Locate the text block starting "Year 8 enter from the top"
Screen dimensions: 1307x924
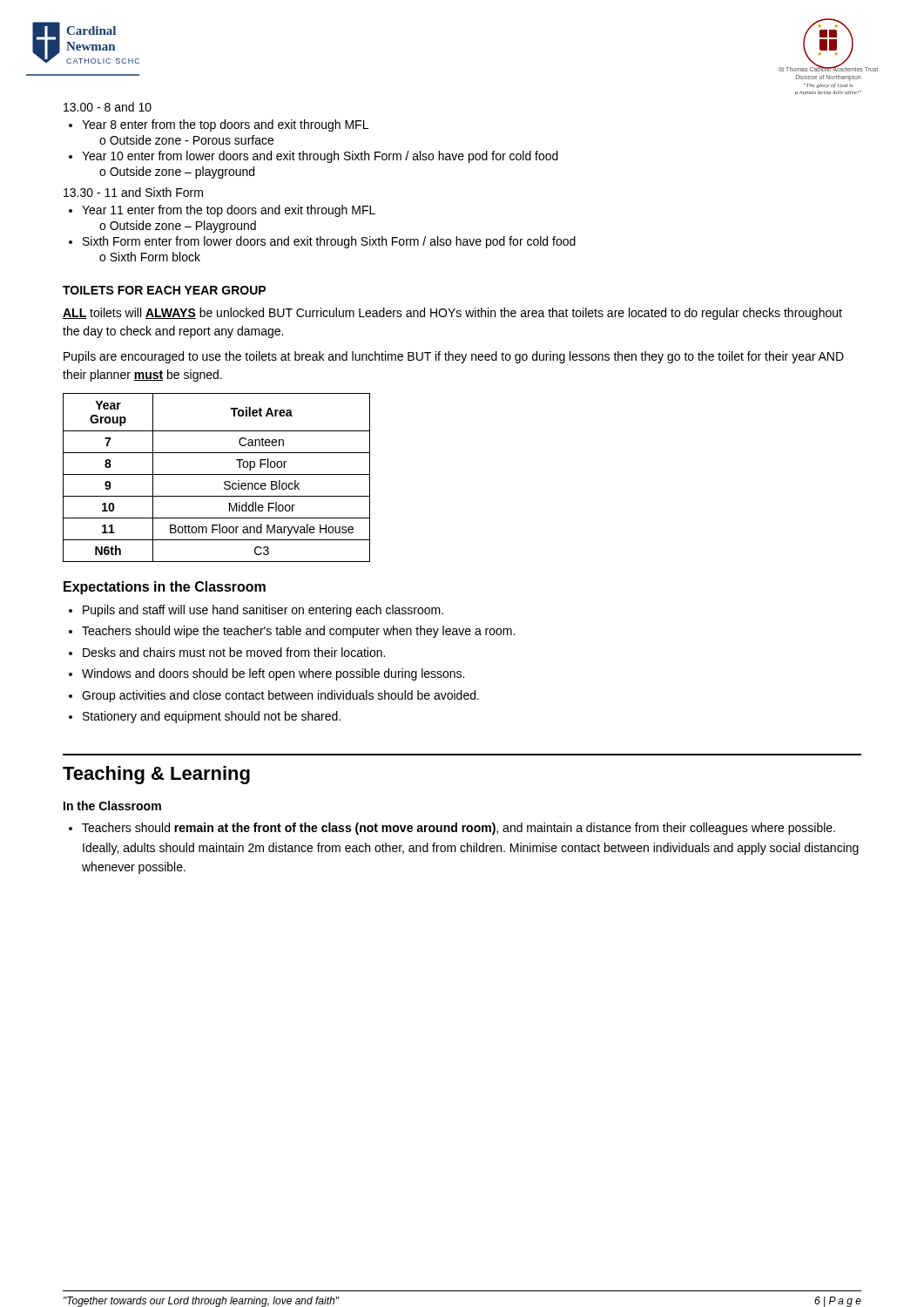(219, 125)
